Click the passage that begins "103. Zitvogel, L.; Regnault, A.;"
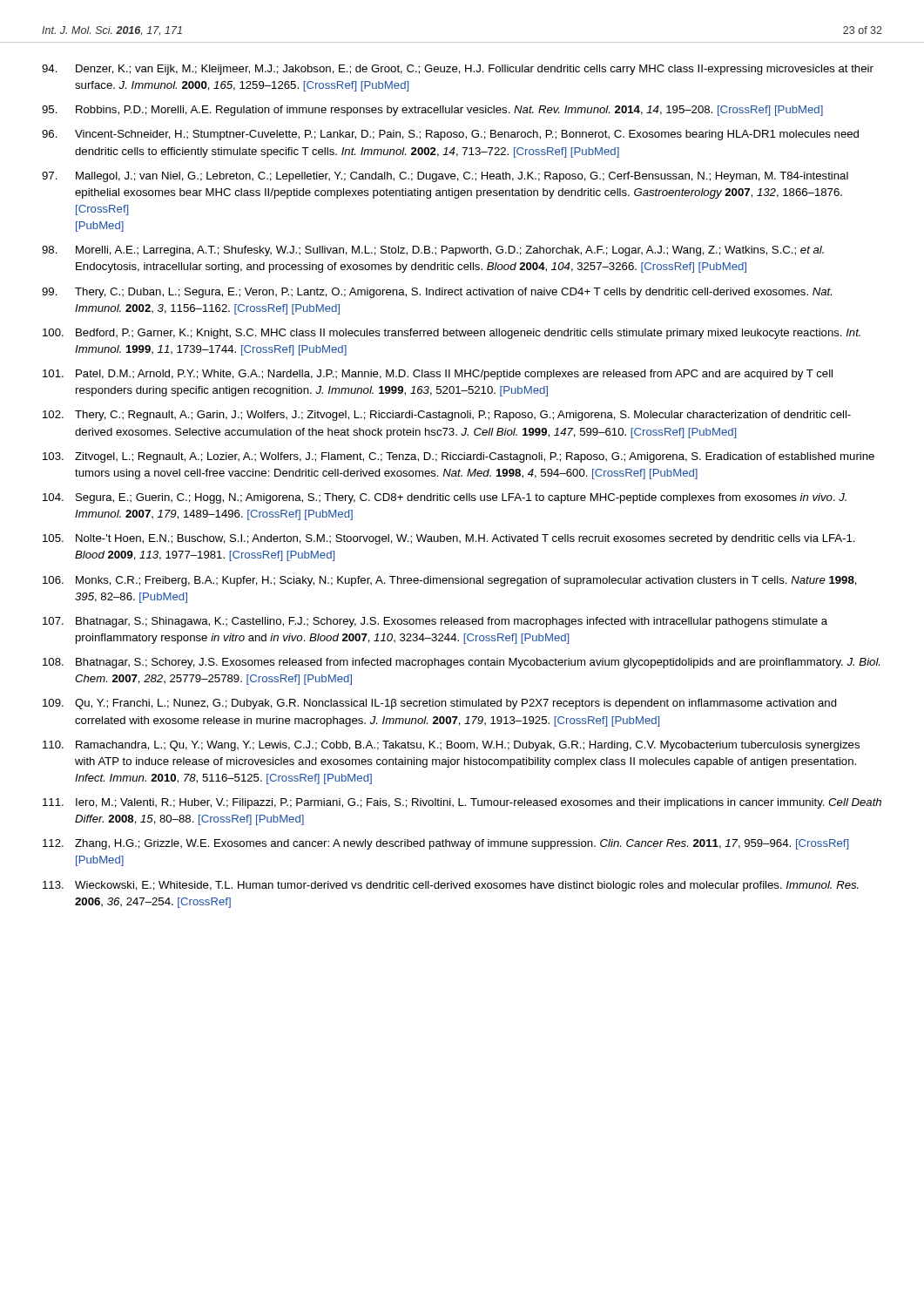The height and width of the screenshot is (1307, 924). pos(462,464)
